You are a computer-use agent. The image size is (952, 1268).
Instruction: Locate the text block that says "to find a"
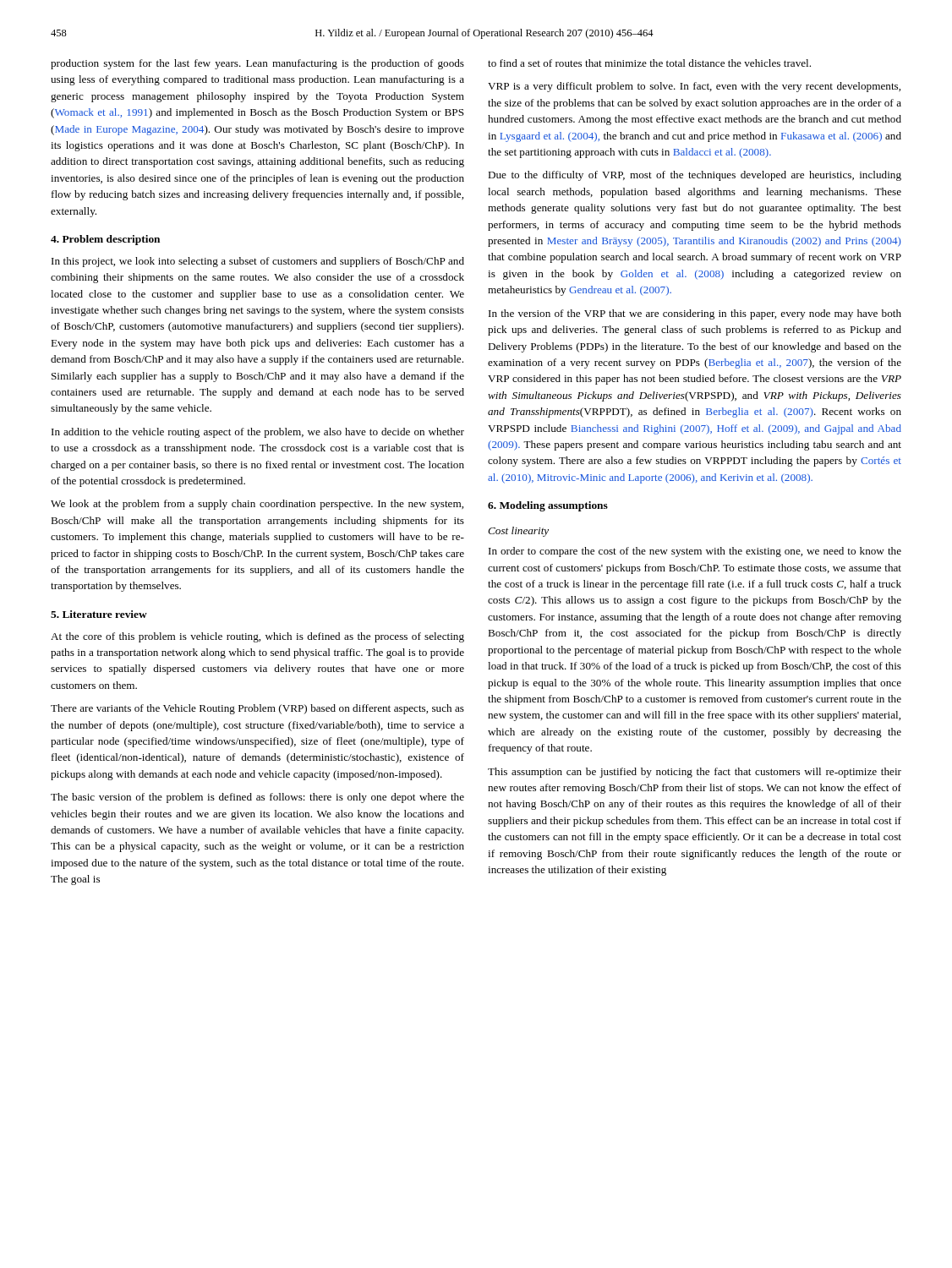click(695, 270)
